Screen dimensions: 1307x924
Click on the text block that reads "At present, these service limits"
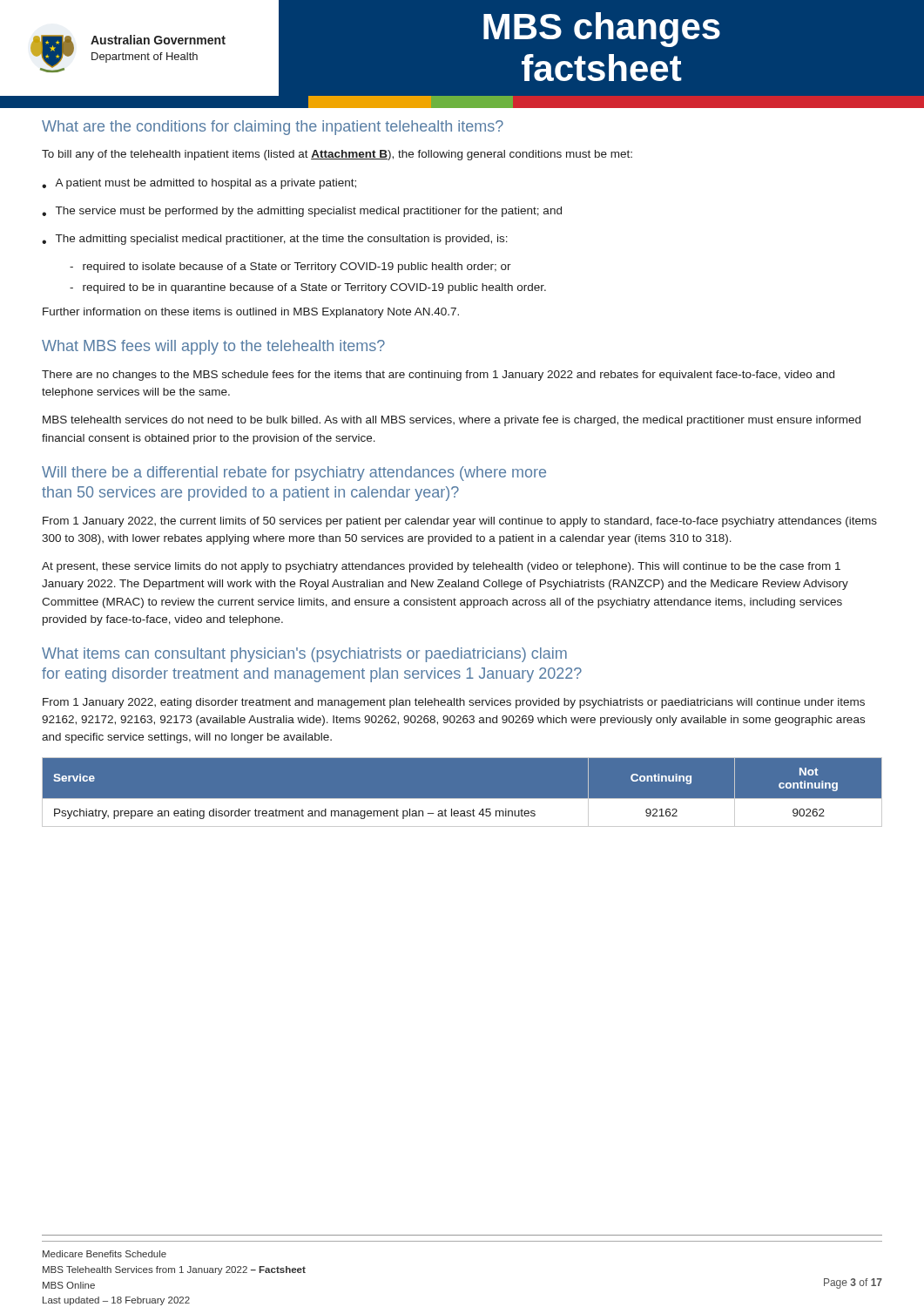(x=462, y=593)
